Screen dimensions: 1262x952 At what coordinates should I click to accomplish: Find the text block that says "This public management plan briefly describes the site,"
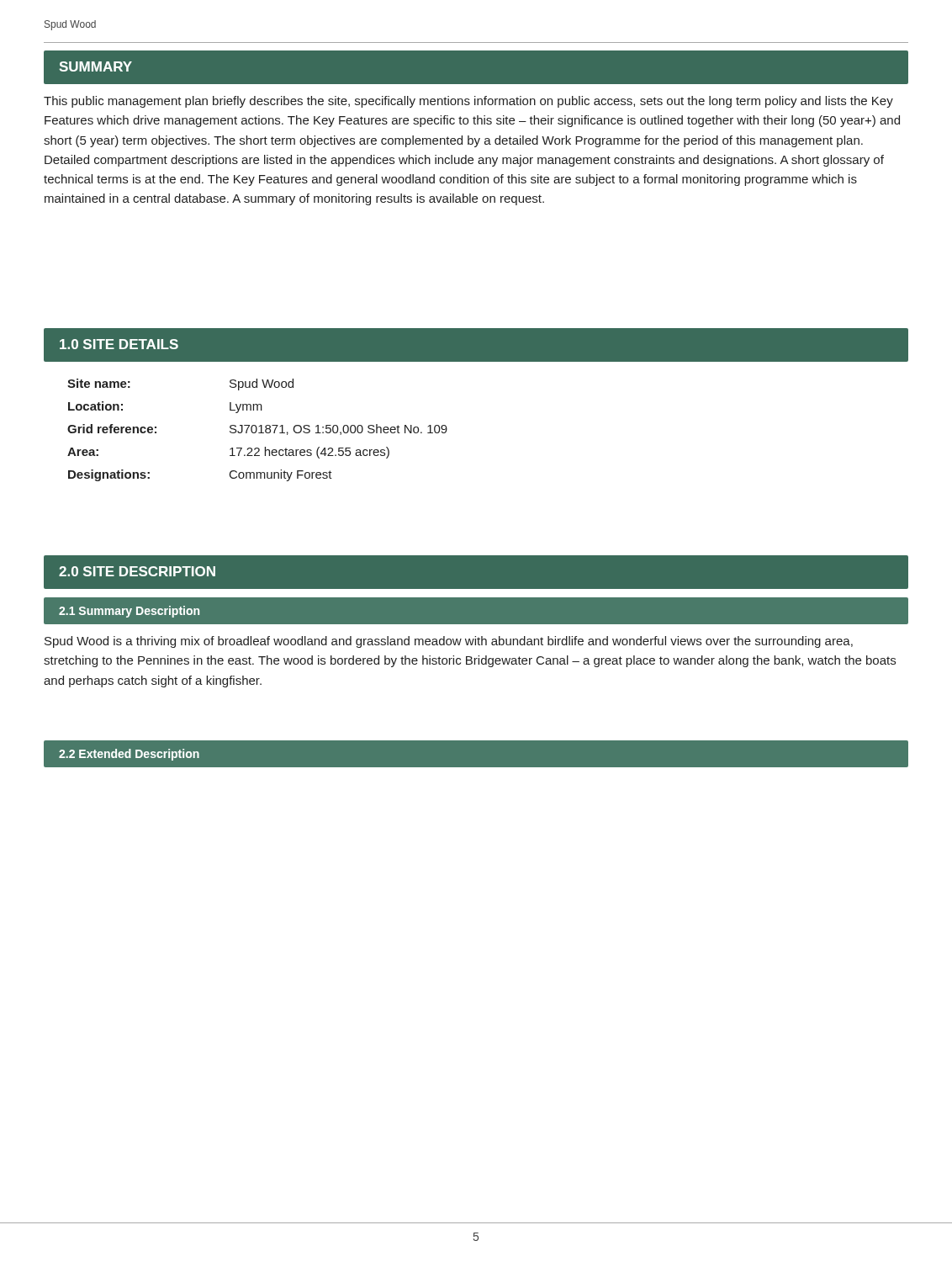pyautogui.click(x=472, y=149)
